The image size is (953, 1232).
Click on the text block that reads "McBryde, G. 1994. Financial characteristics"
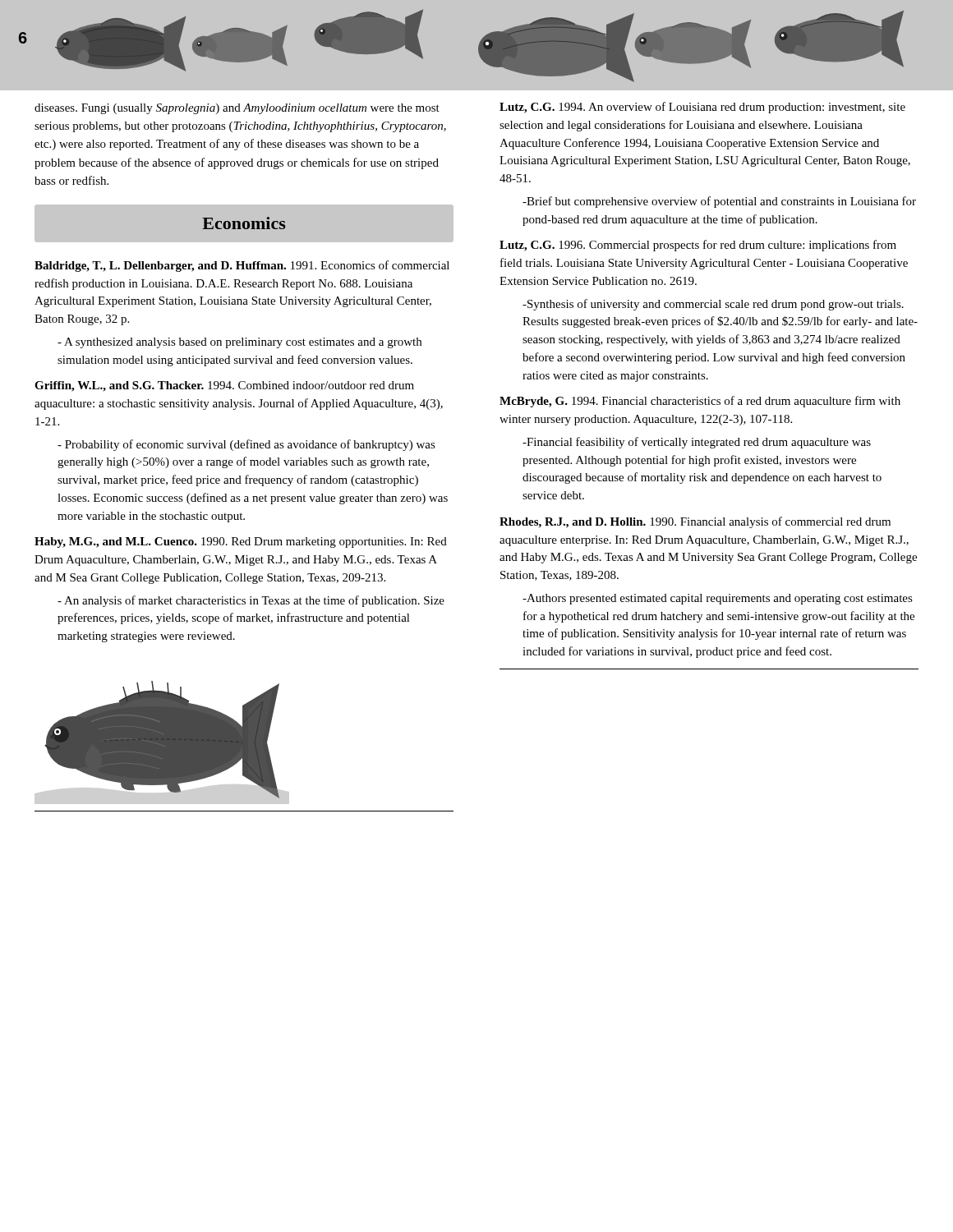click(700, 410)
